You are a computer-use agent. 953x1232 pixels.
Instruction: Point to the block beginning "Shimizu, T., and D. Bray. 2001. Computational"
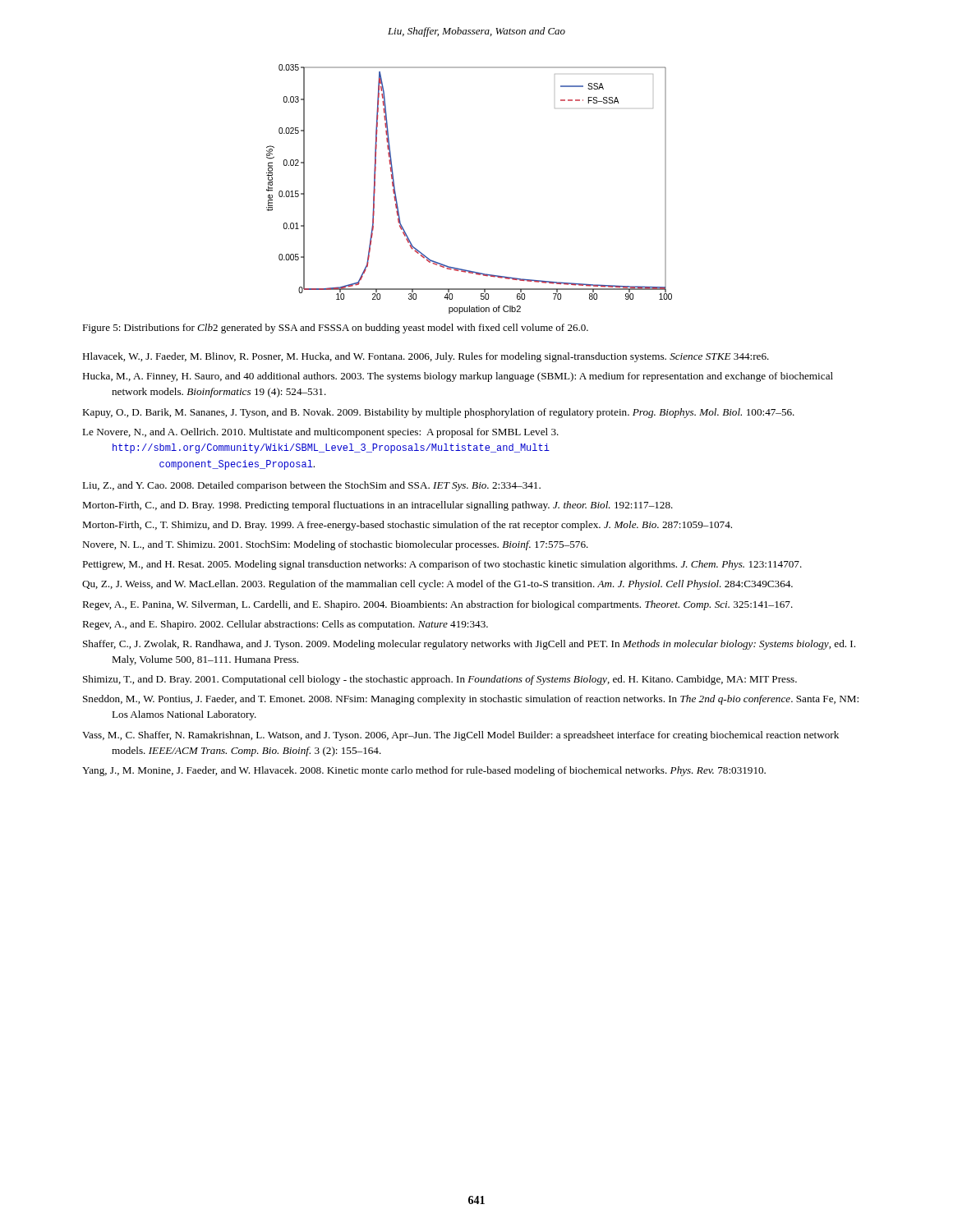[440, 679]
